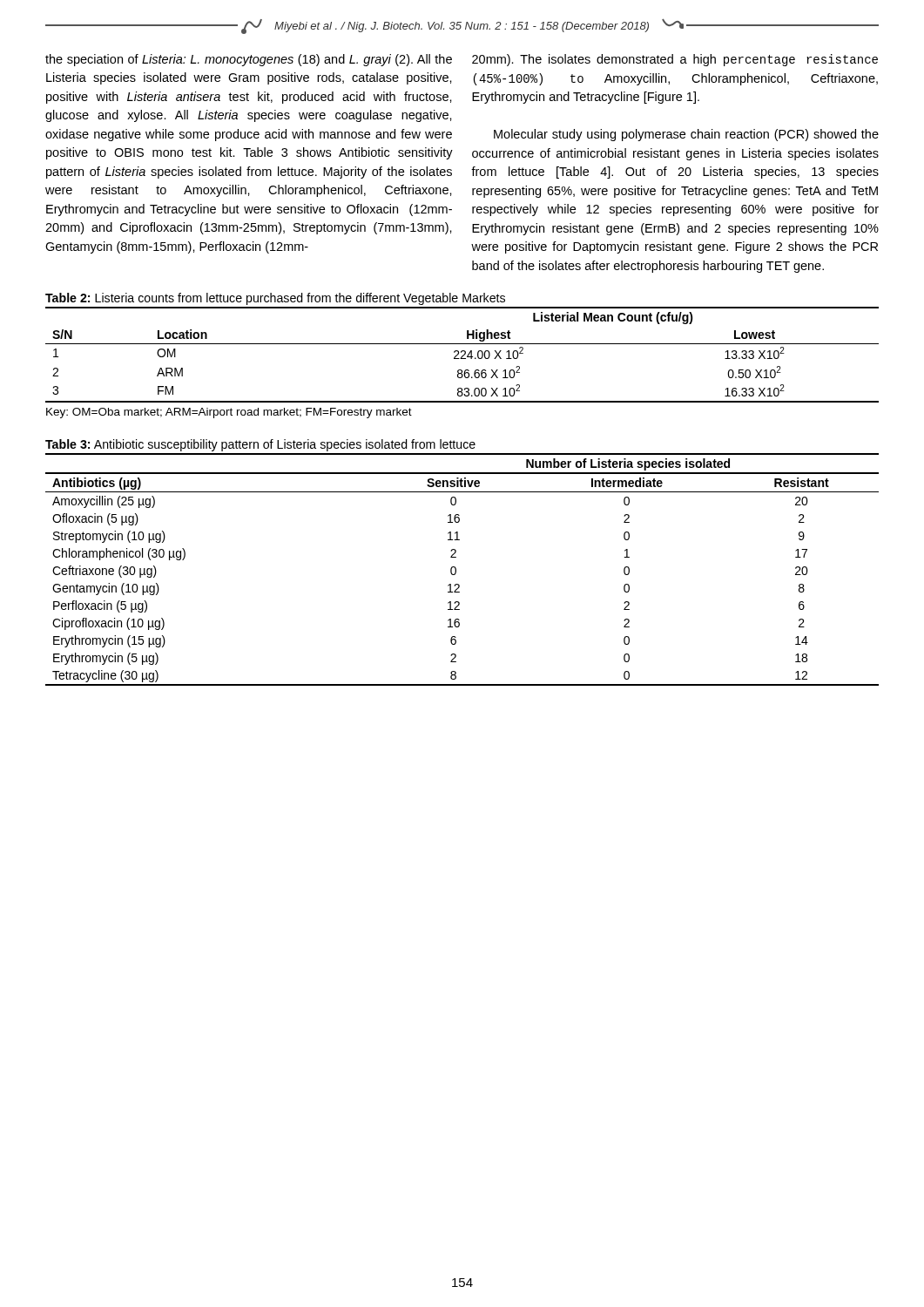Find the caption containing "Table 2: Listeria counts"
The width and height of the screenshot is (924, 1307).
click(275, 298)
